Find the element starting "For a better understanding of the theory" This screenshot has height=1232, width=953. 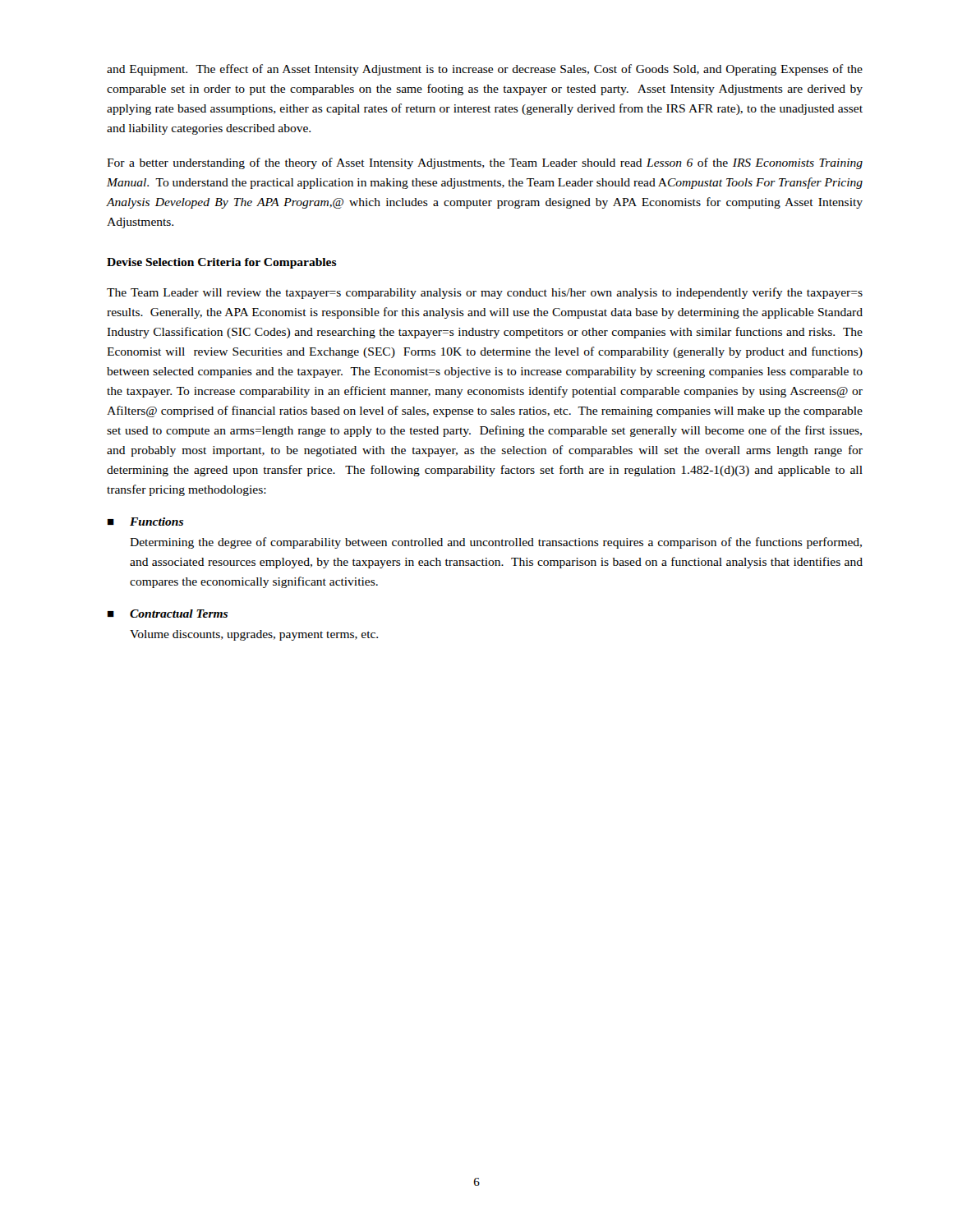point(485,192)
